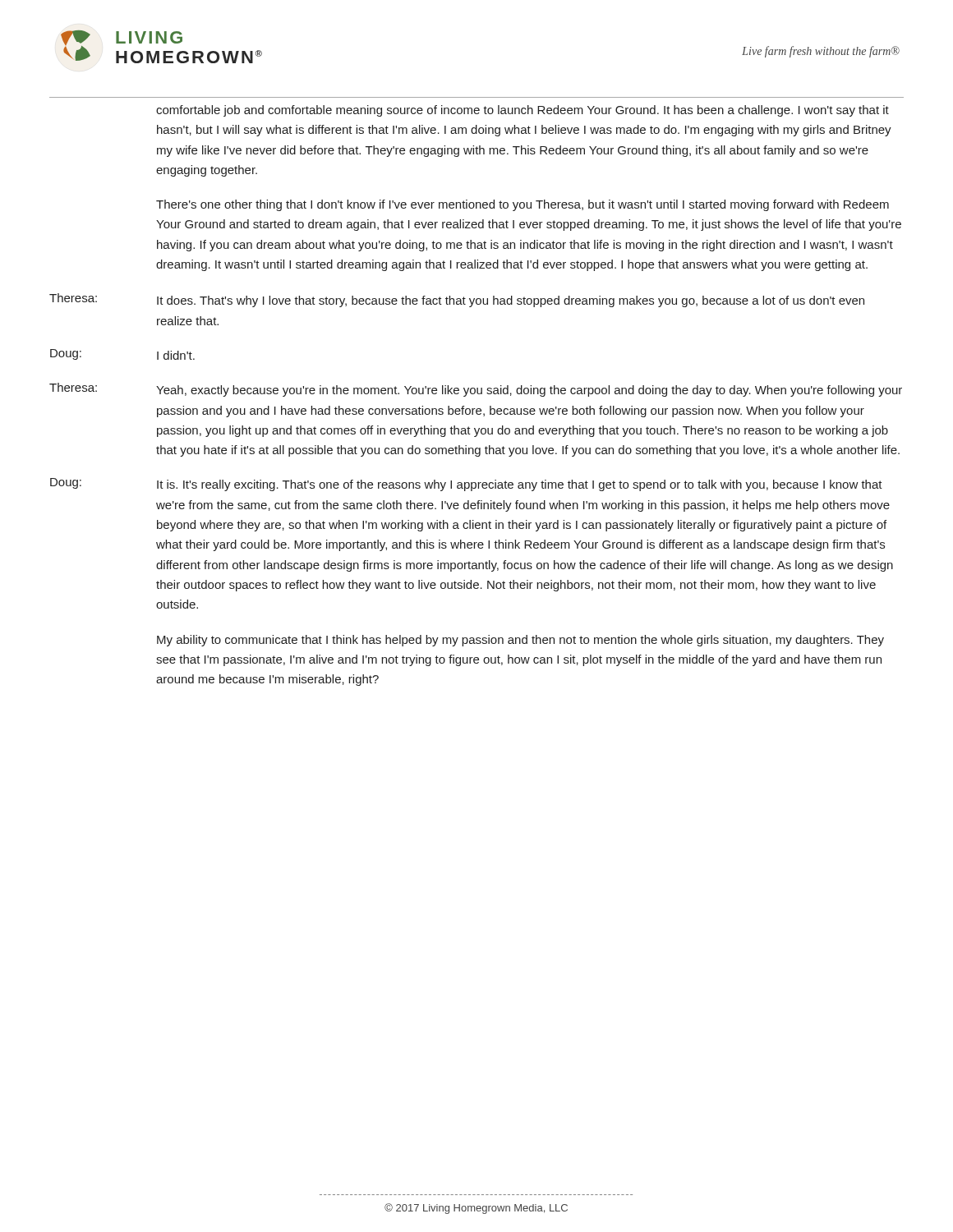The image size is (953, 1232).
Task: Locate the block of text that opens with "Theresa: Yeah, exactly because you're in the"
Action: pos(476,420)
